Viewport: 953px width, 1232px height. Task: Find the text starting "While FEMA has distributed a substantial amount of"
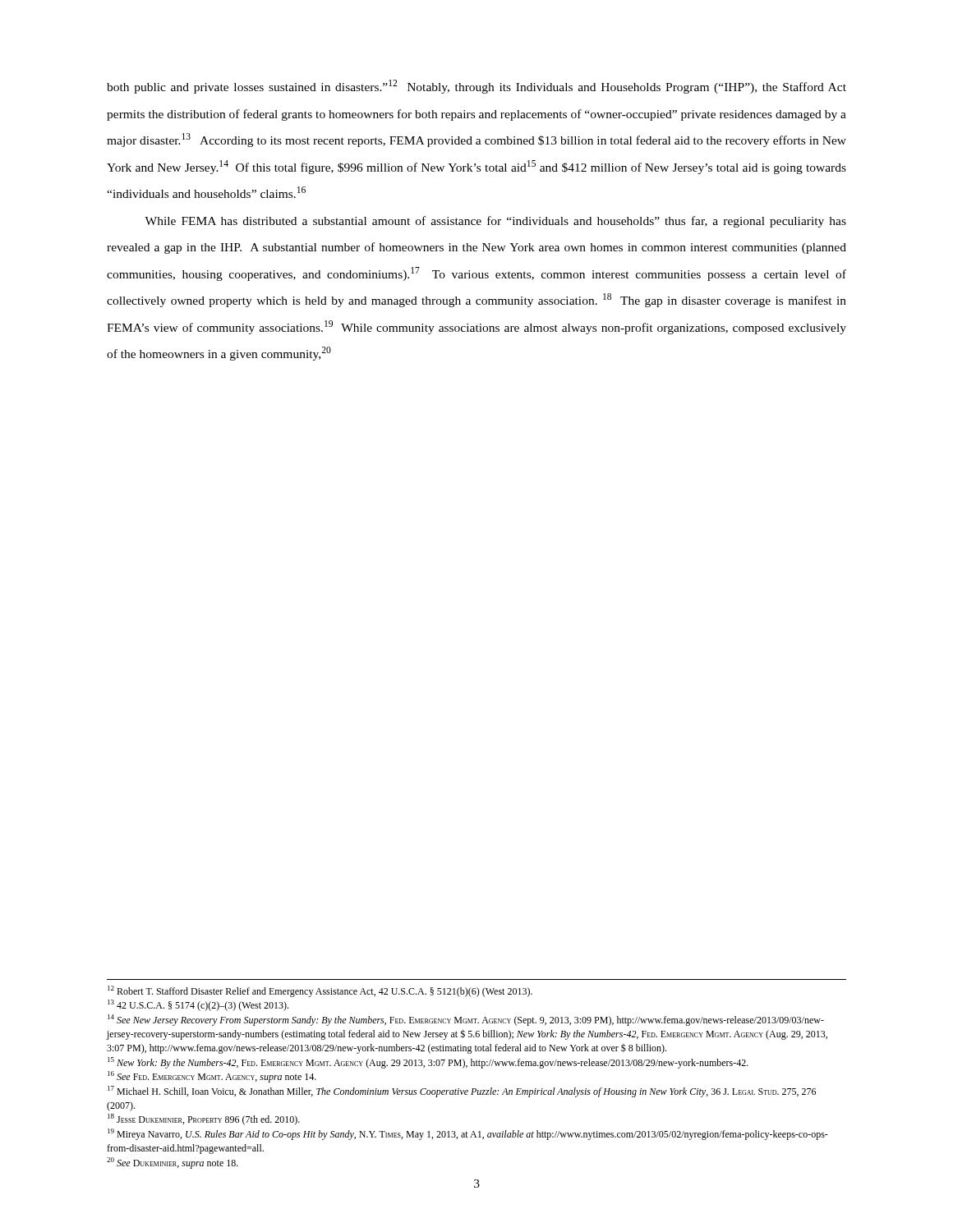[x=476, y=288]
